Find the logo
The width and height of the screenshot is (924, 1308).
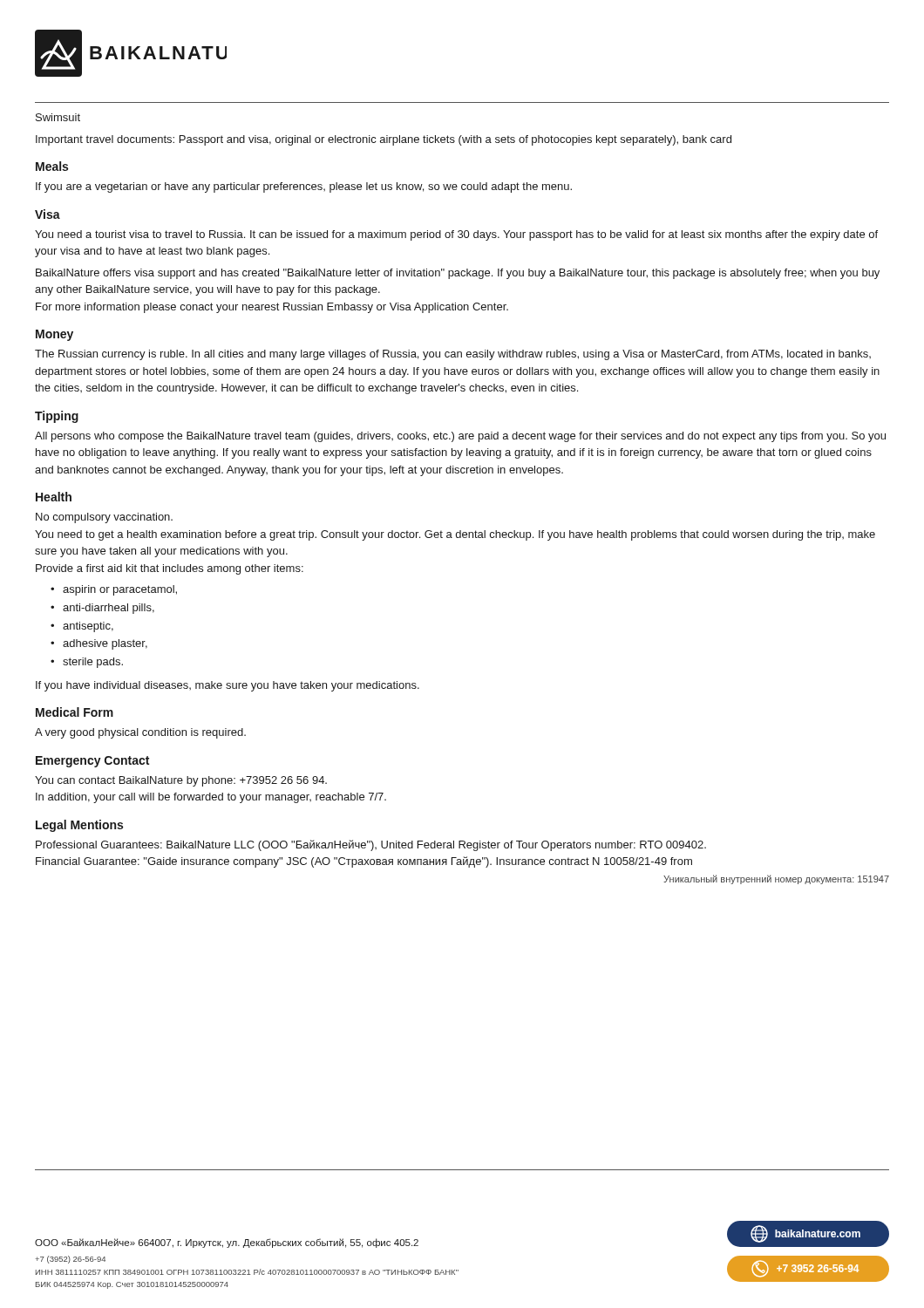462,52
